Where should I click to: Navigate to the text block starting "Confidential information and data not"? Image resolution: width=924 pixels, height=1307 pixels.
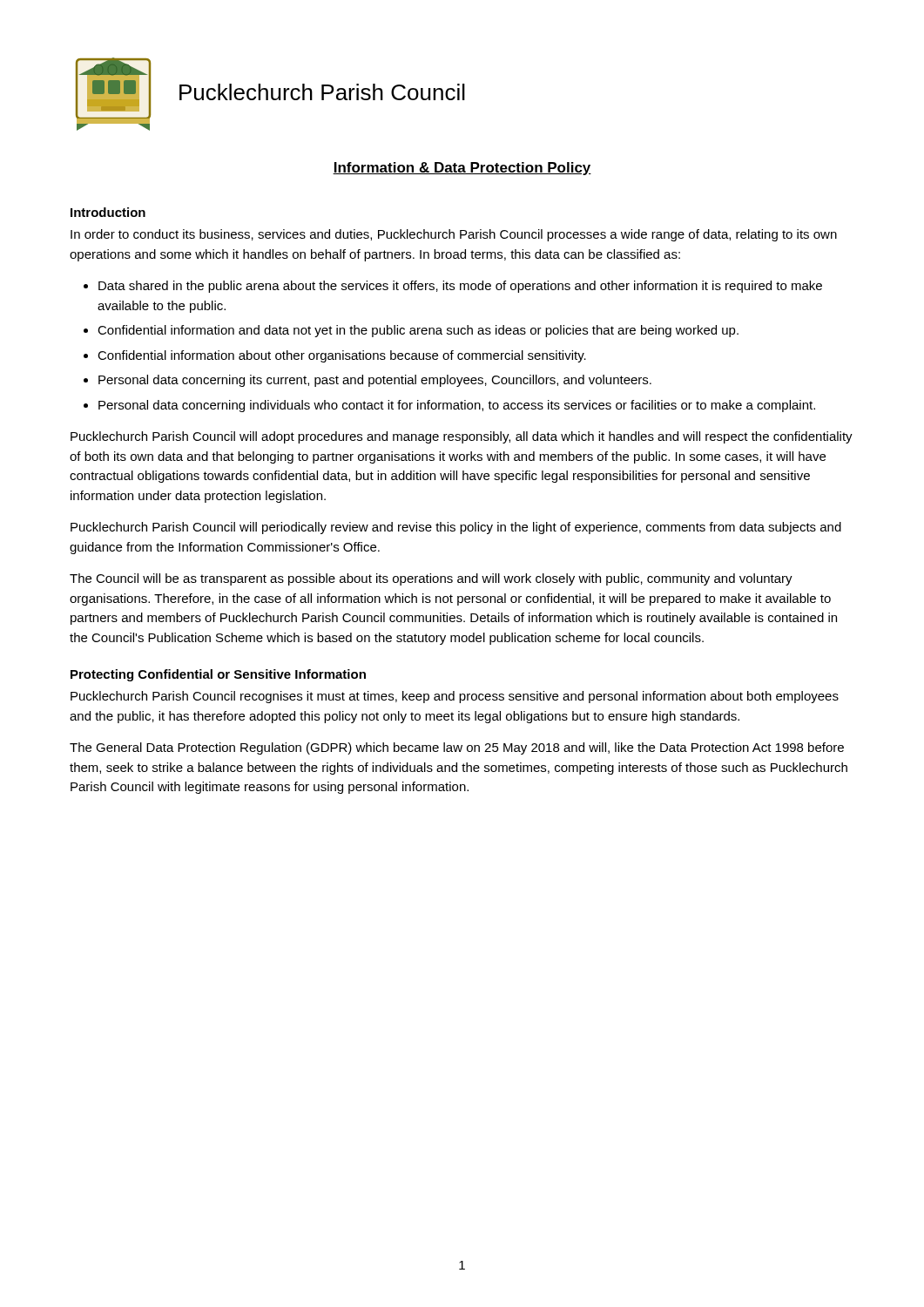coord(419,330)
